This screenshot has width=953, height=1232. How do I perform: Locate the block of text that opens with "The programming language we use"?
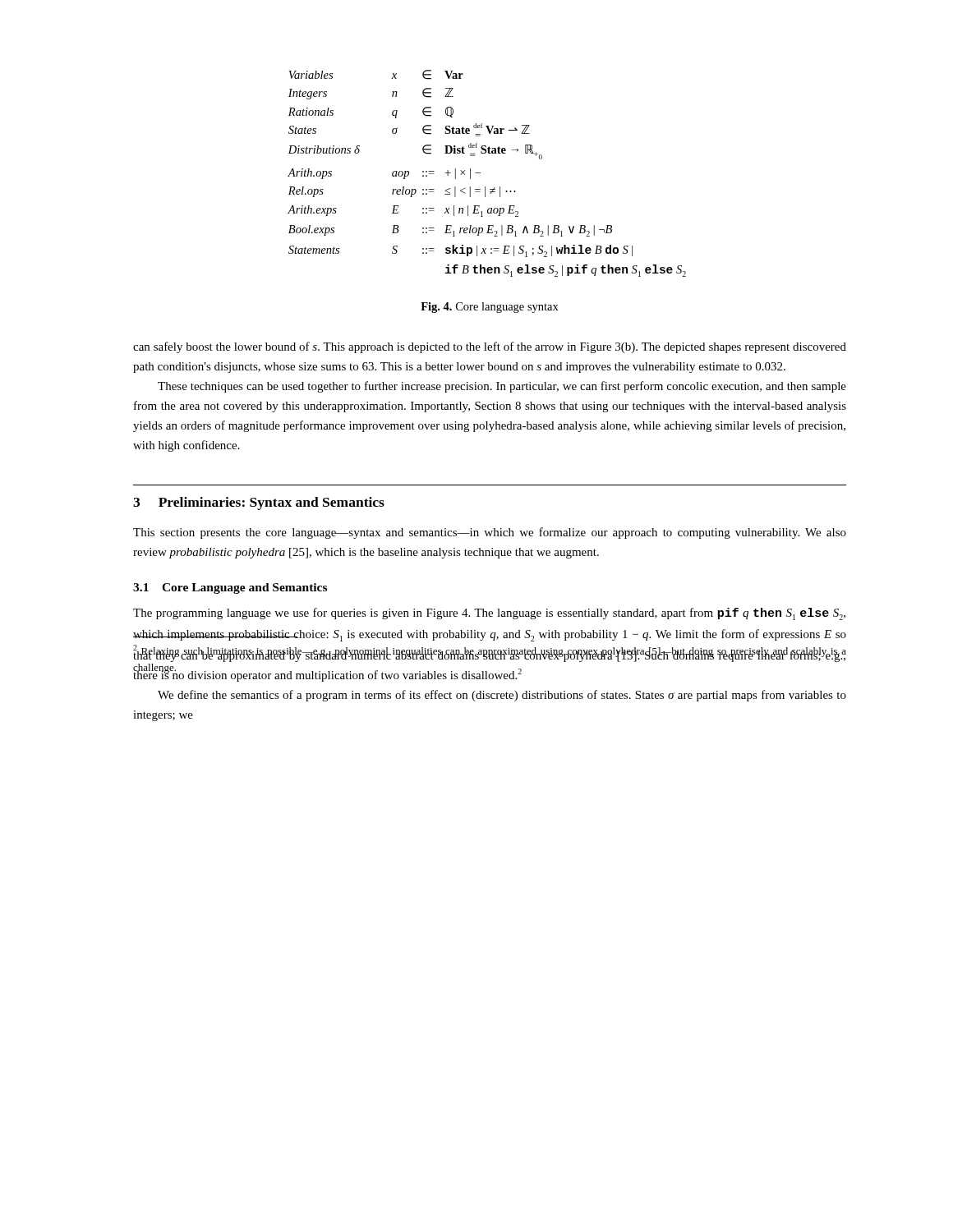[x=490, y=664]
